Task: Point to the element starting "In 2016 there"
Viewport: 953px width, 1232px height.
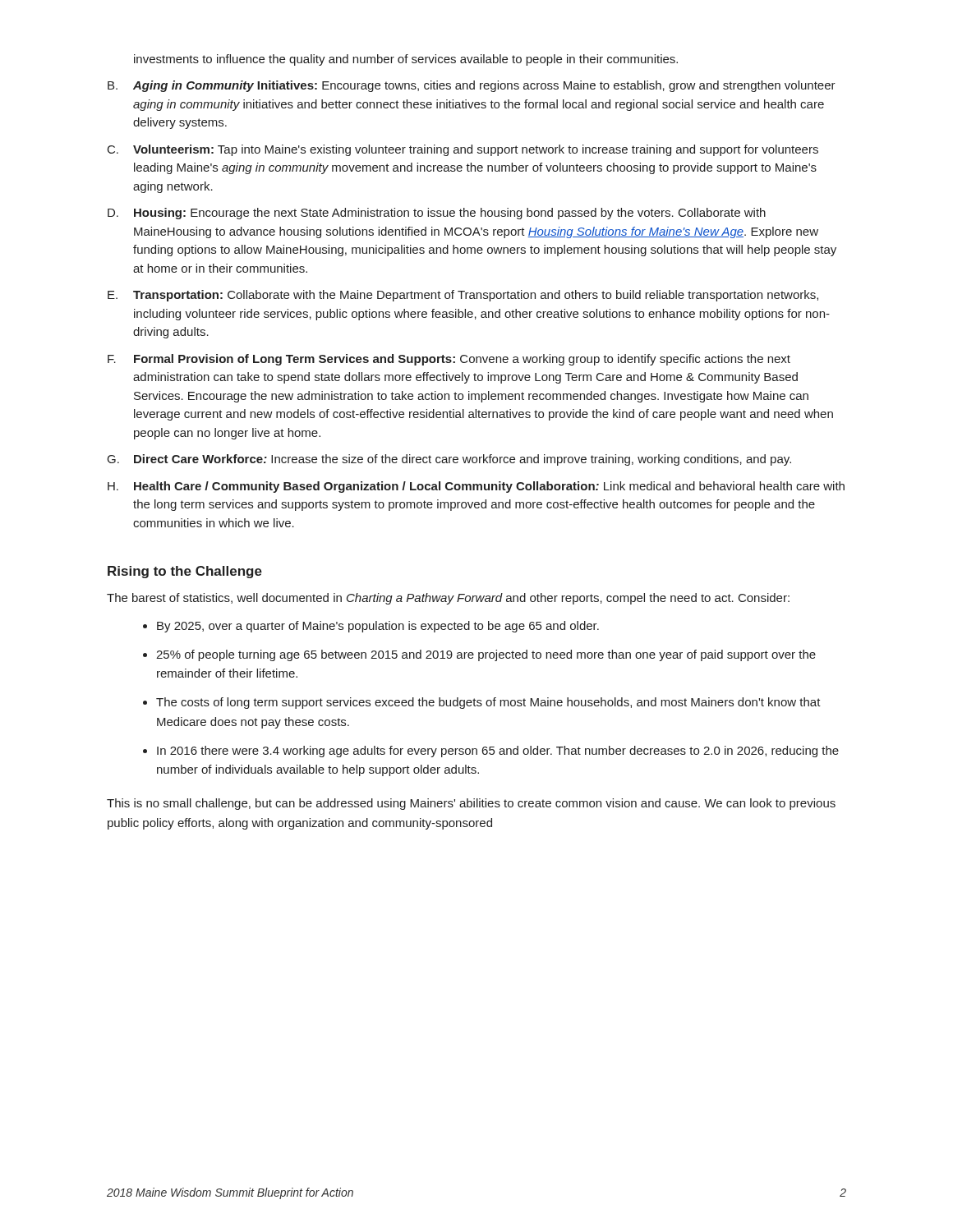Action: click(x=498, y=760)
